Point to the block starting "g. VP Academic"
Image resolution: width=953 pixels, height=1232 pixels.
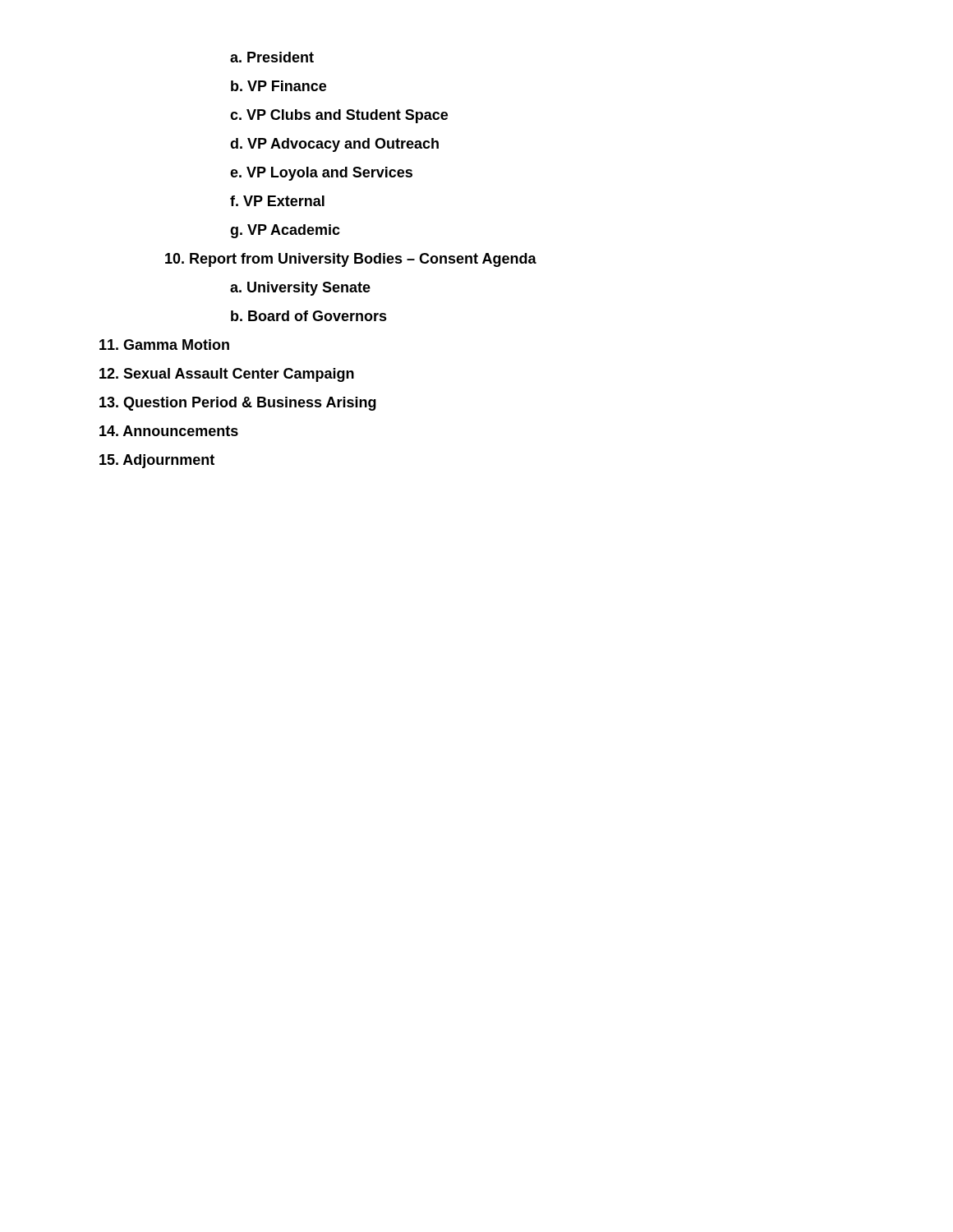coord(285,230)
